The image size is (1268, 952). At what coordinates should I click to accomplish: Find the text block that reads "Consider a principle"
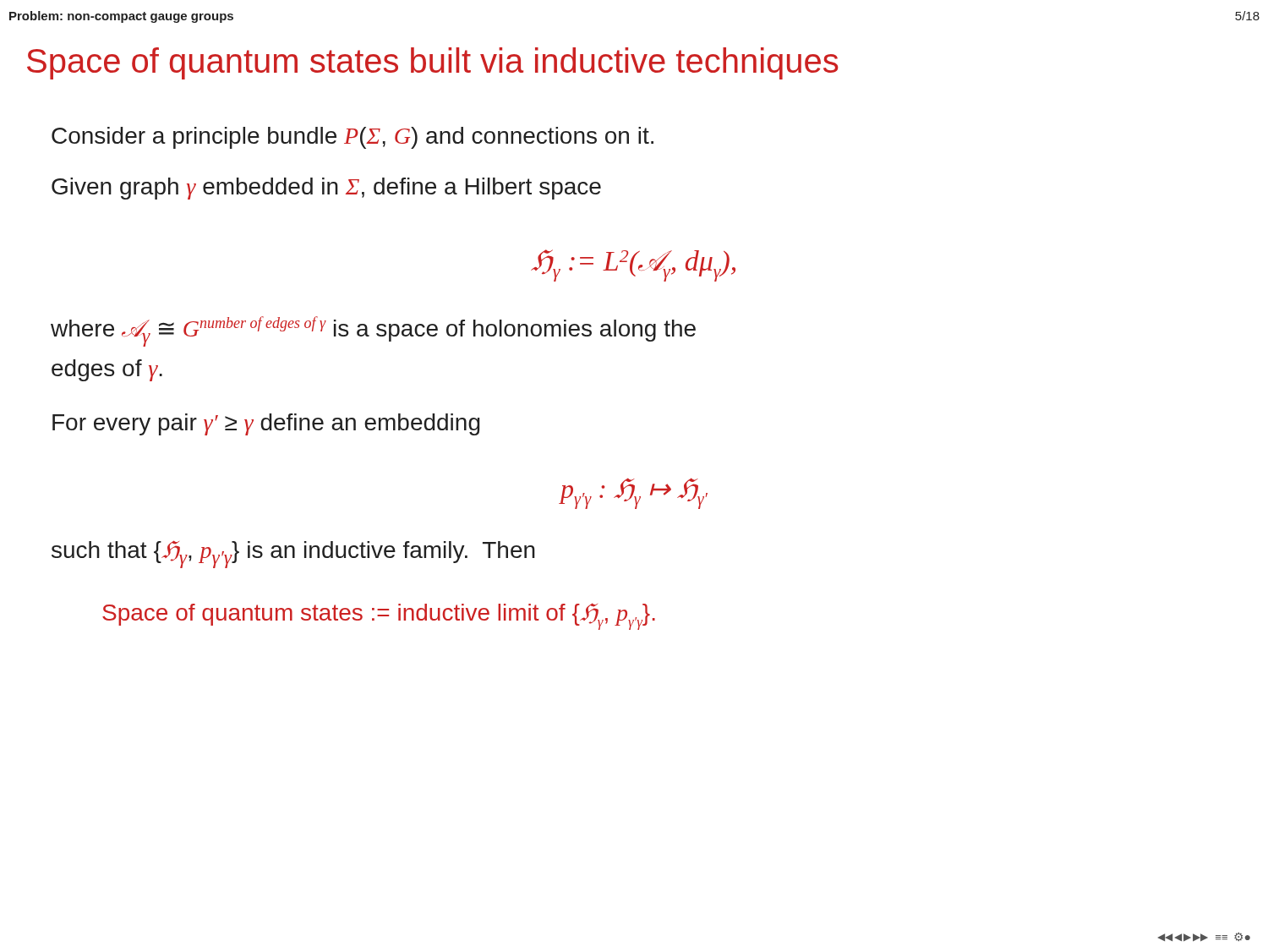[353, 136]
